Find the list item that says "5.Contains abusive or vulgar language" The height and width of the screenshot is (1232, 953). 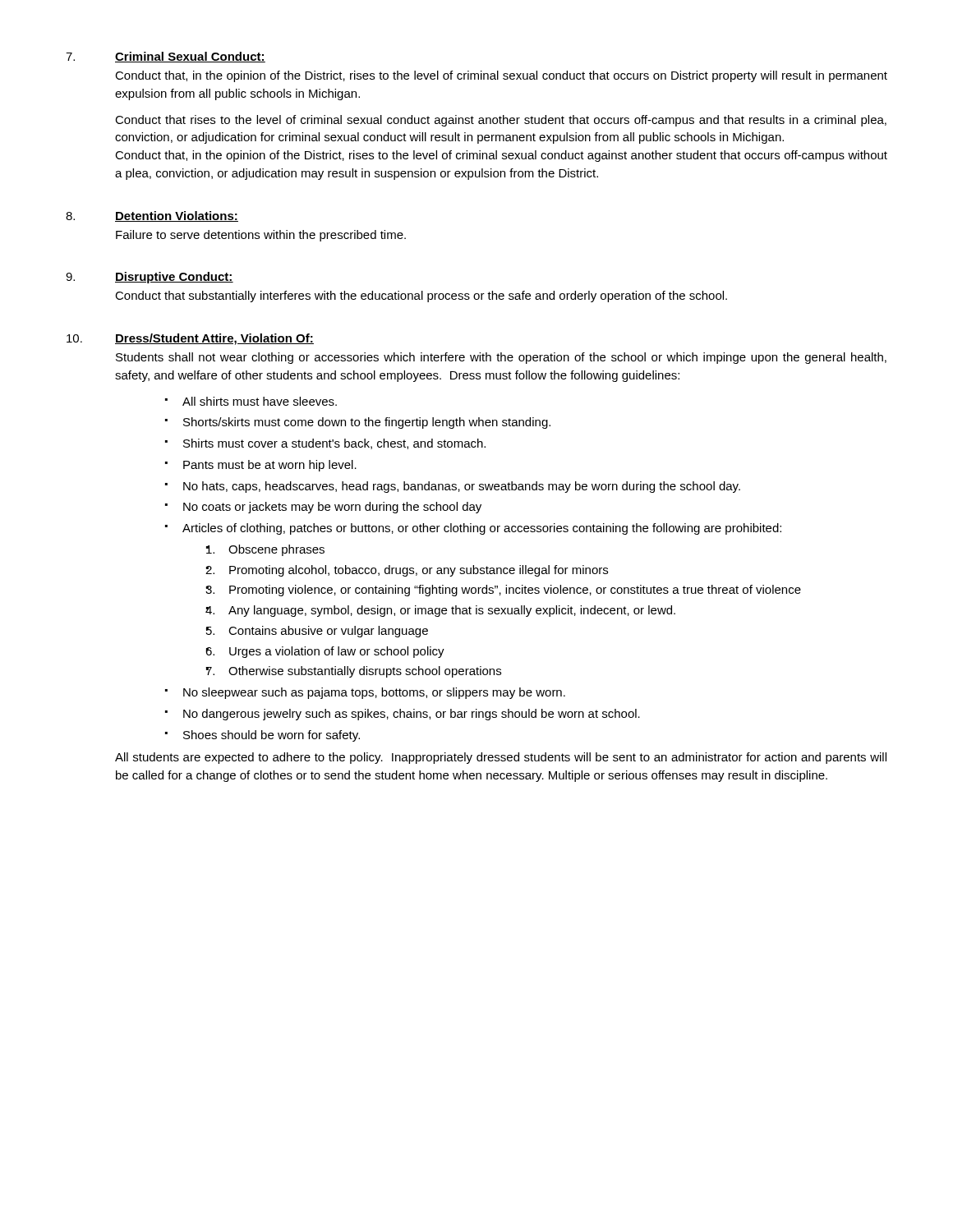(x=317, y=630)
